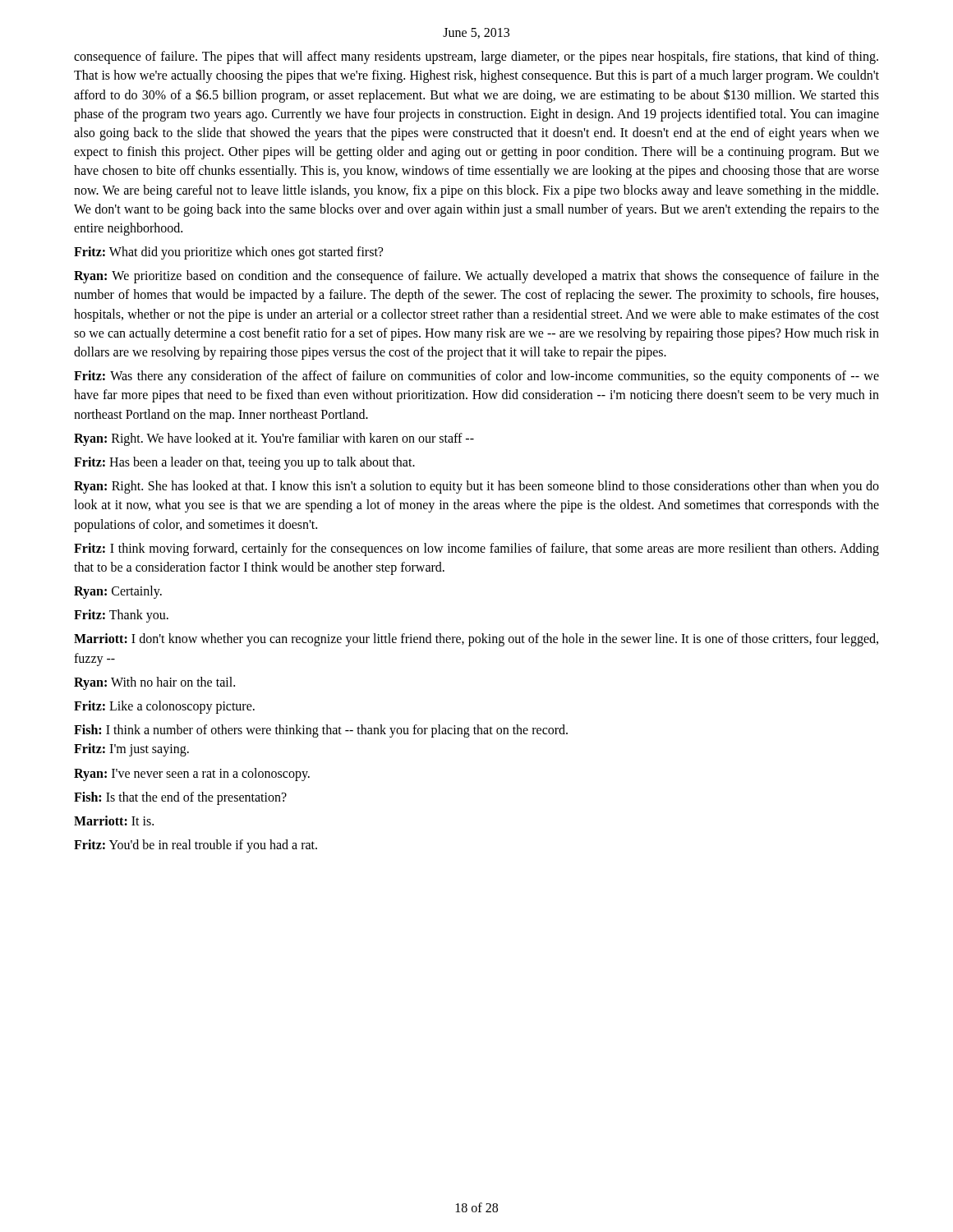Where is the passage that starts "Fish: I think a"?
The width and height of the screenshot is (953, 1232).
tap(321, 739)
